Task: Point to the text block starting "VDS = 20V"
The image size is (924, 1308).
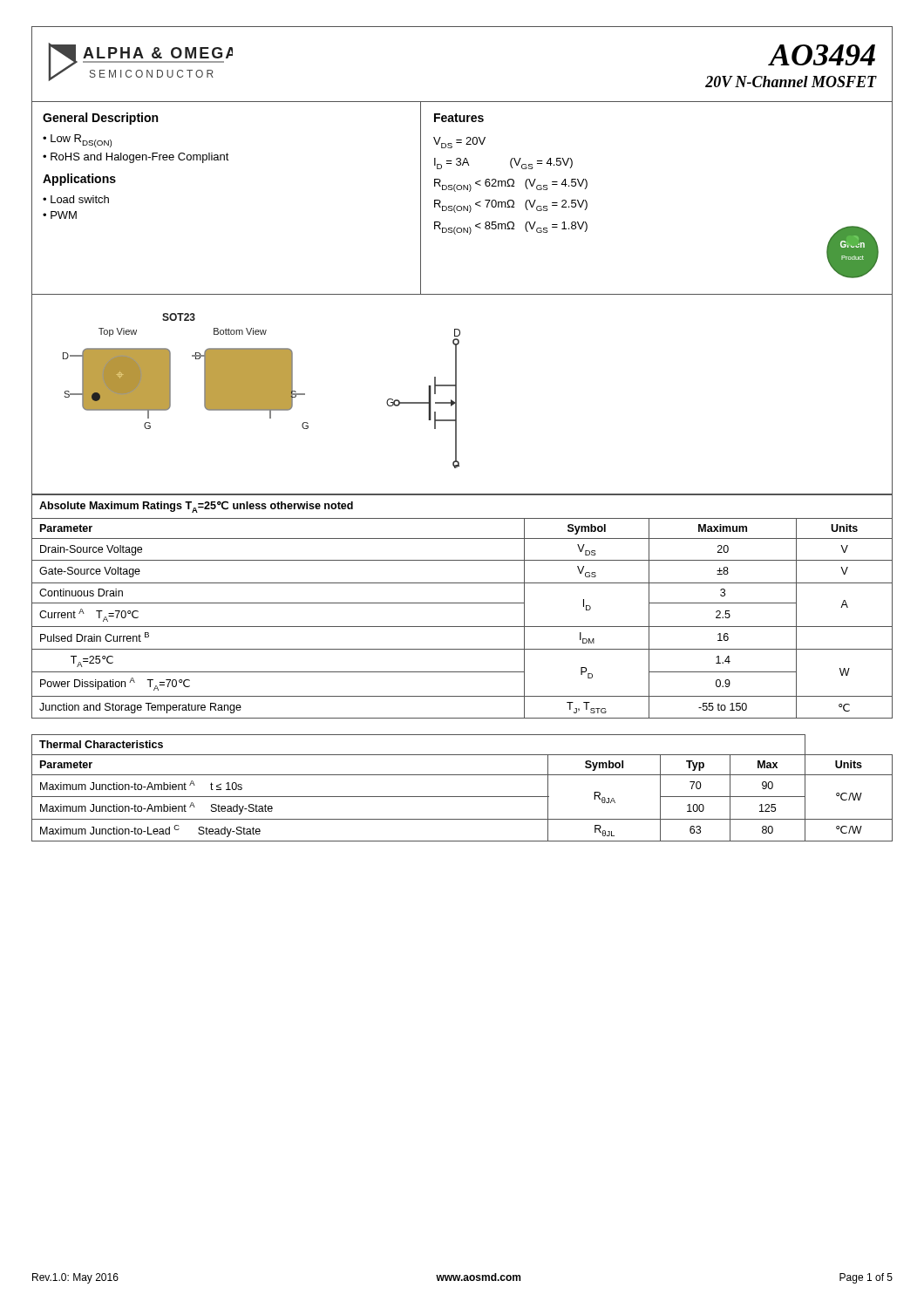Action: (511, 184)
